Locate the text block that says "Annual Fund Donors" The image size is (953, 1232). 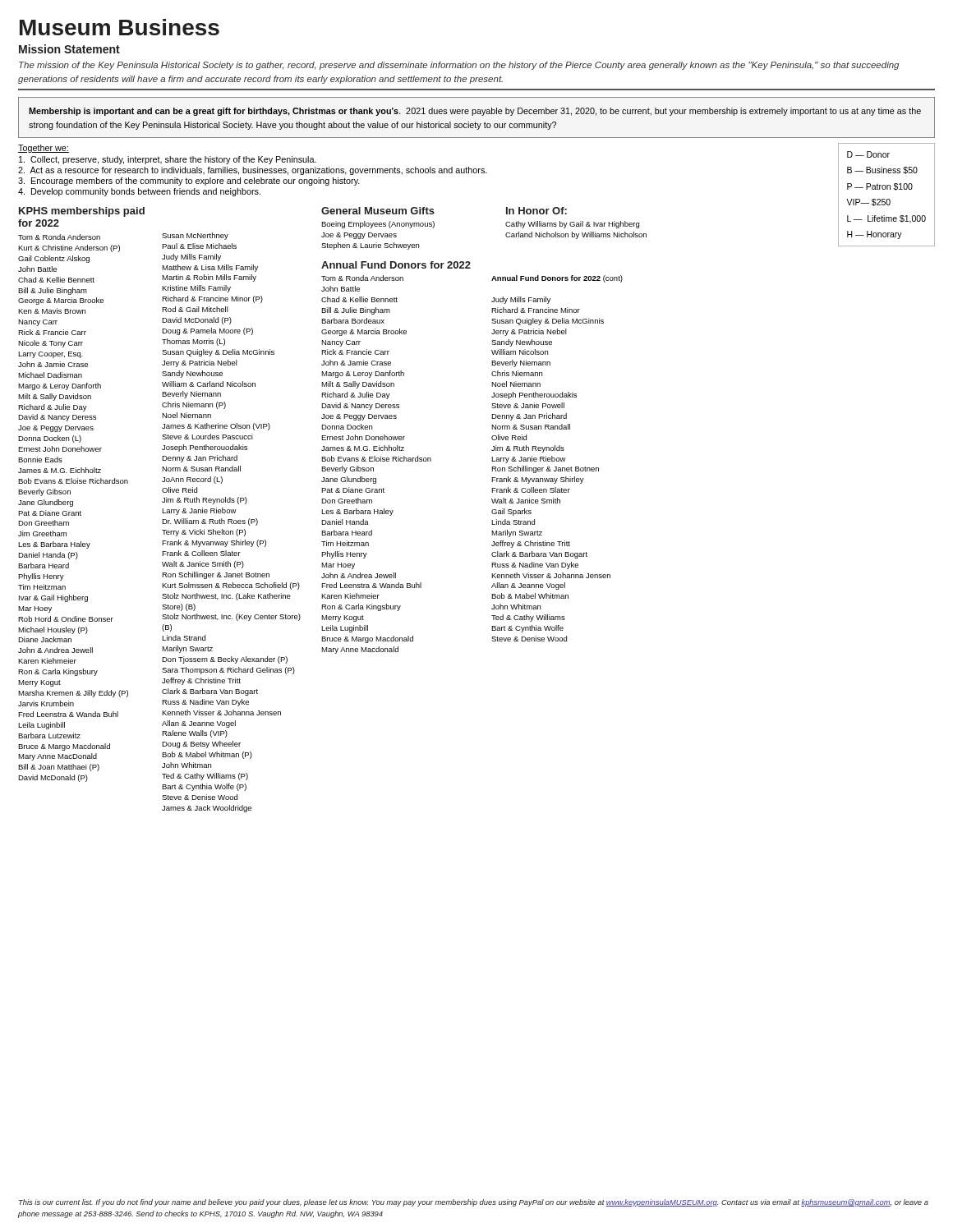click(x=557, y=458)
